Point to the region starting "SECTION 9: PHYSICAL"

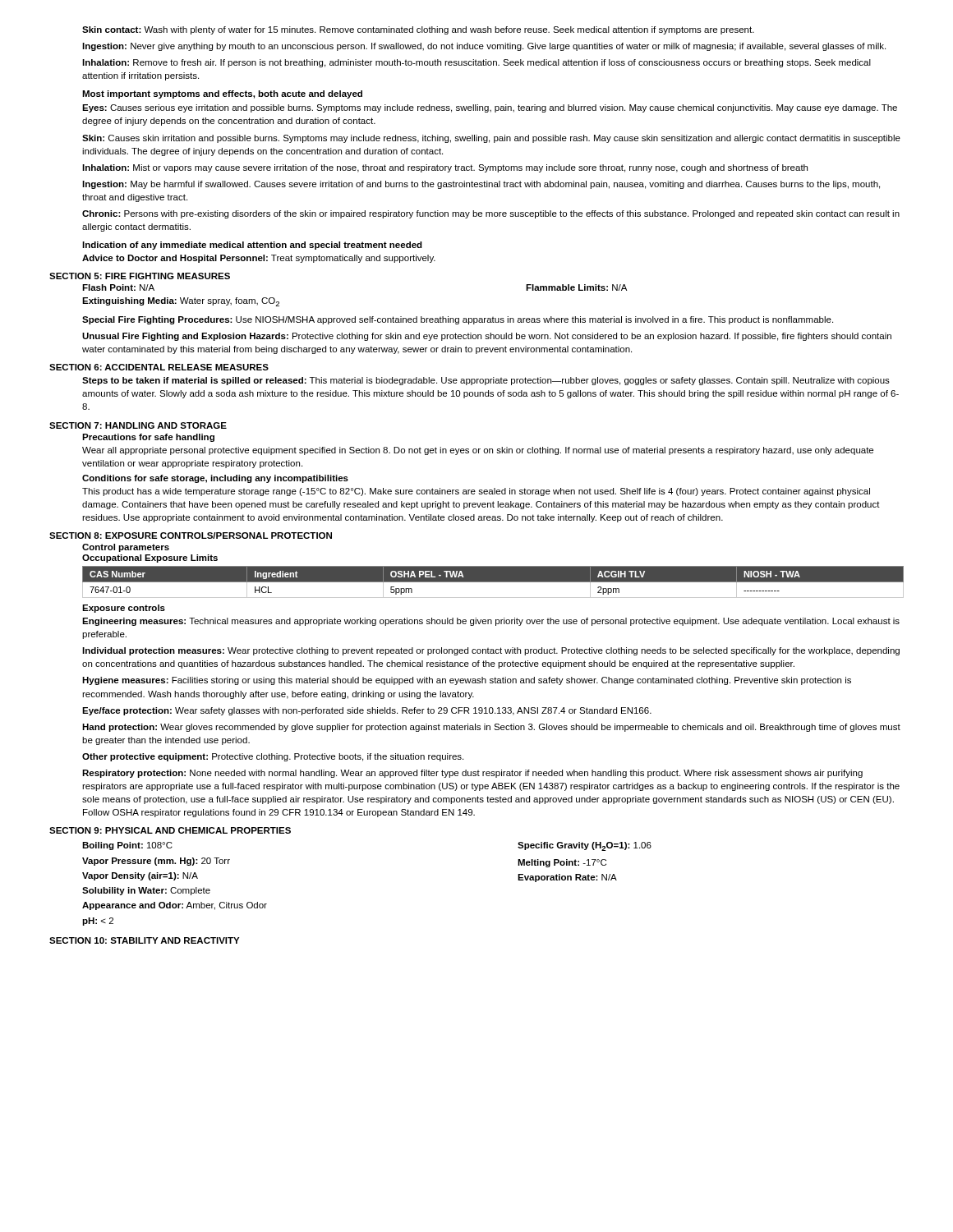tap(170, 831)
